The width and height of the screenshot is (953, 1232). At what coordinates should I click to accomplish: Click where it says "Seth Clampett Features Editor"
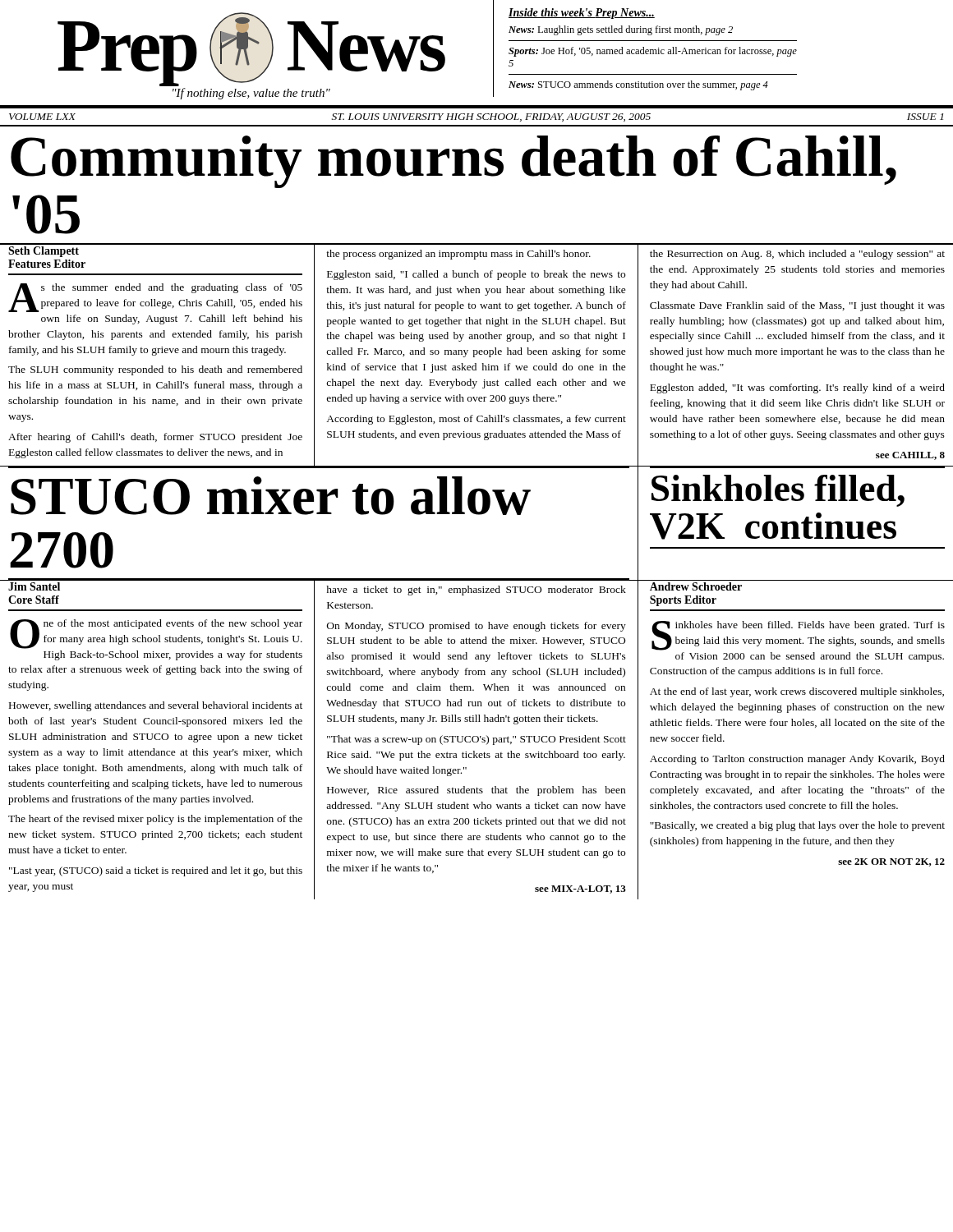(x=47, y=257)
